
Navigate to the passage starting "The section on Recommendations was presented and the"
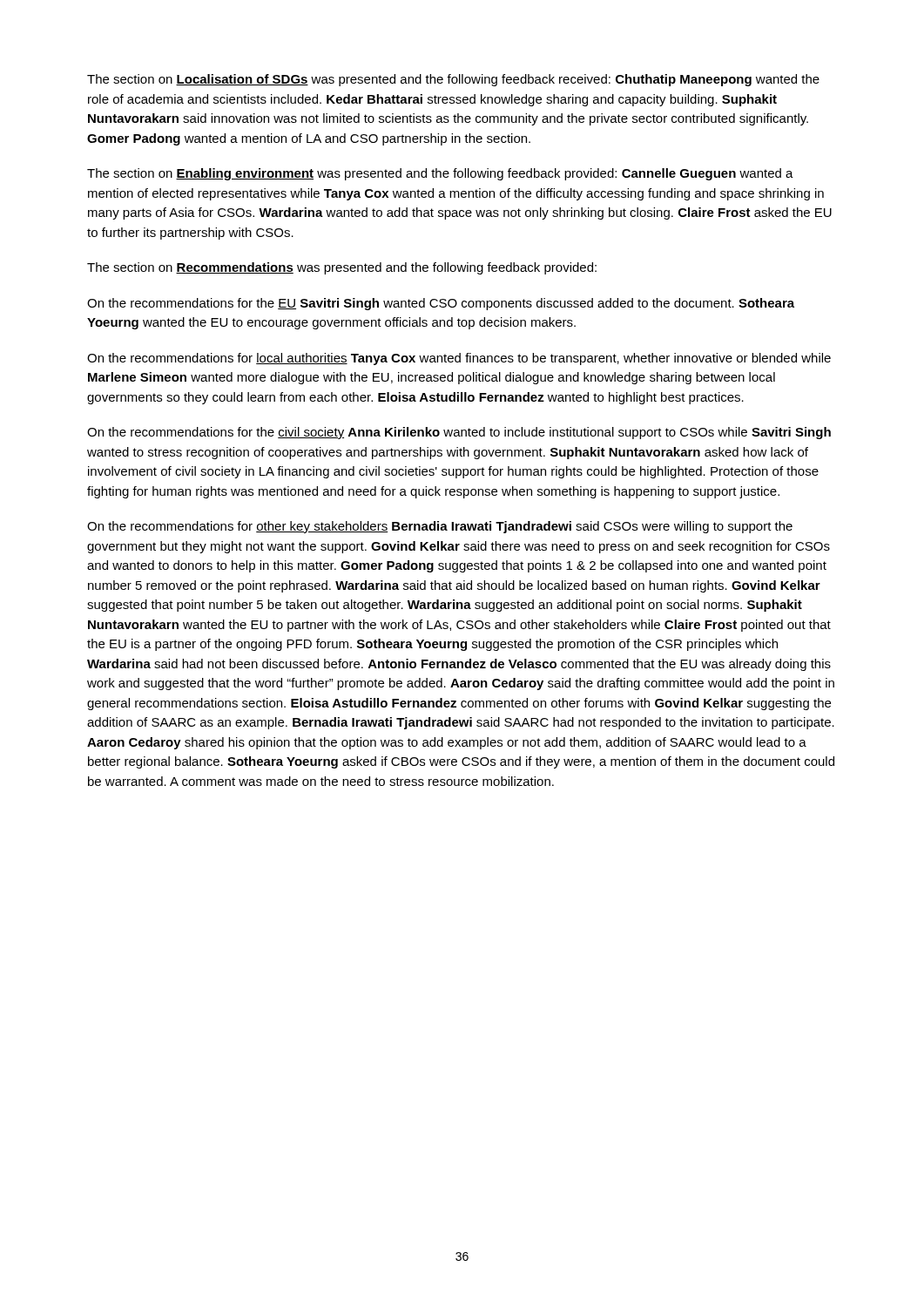[x=342, y=267]
